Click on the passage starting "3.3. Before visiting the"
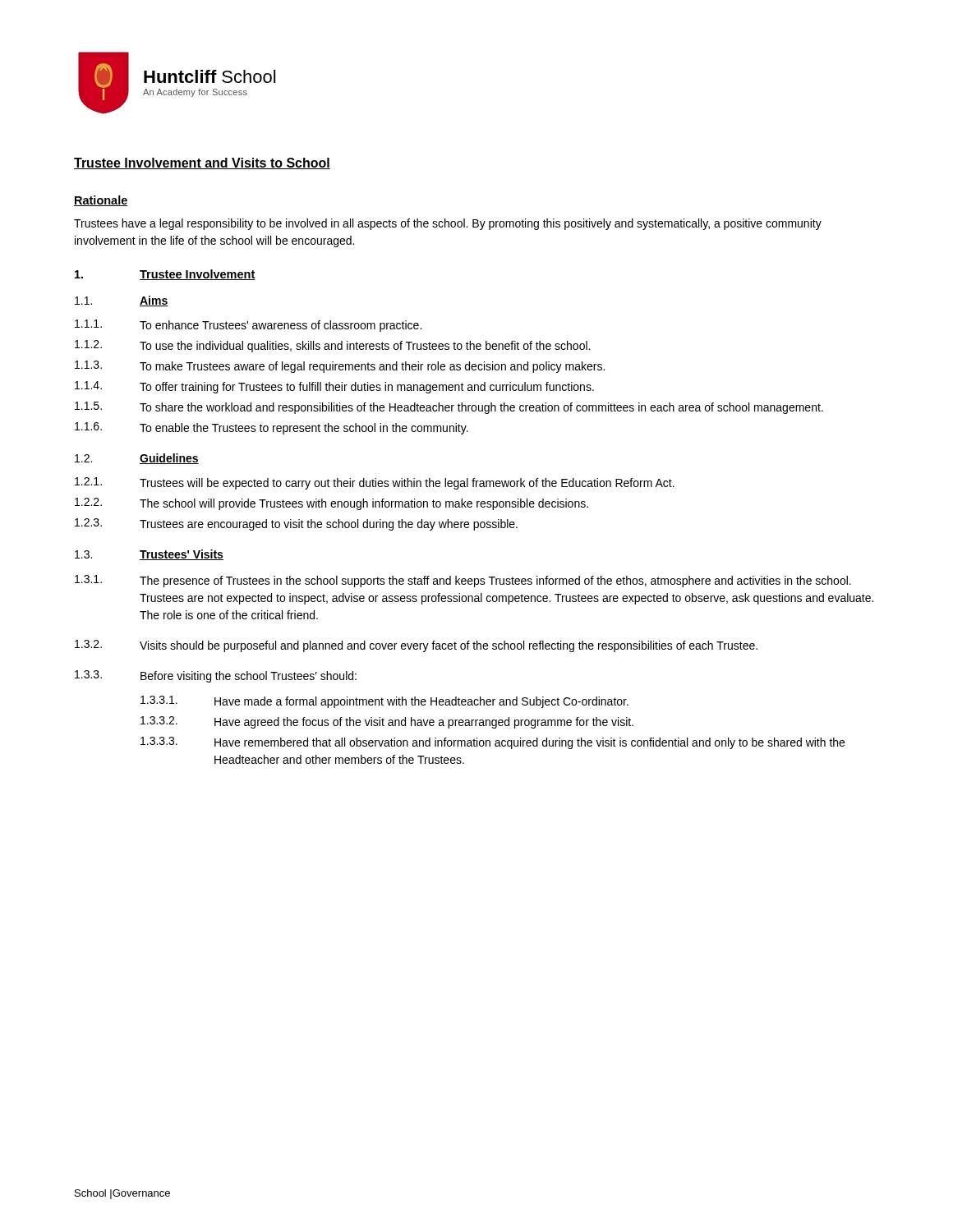This screenshot has height=1232, width=953. click(x=216, y=676)
